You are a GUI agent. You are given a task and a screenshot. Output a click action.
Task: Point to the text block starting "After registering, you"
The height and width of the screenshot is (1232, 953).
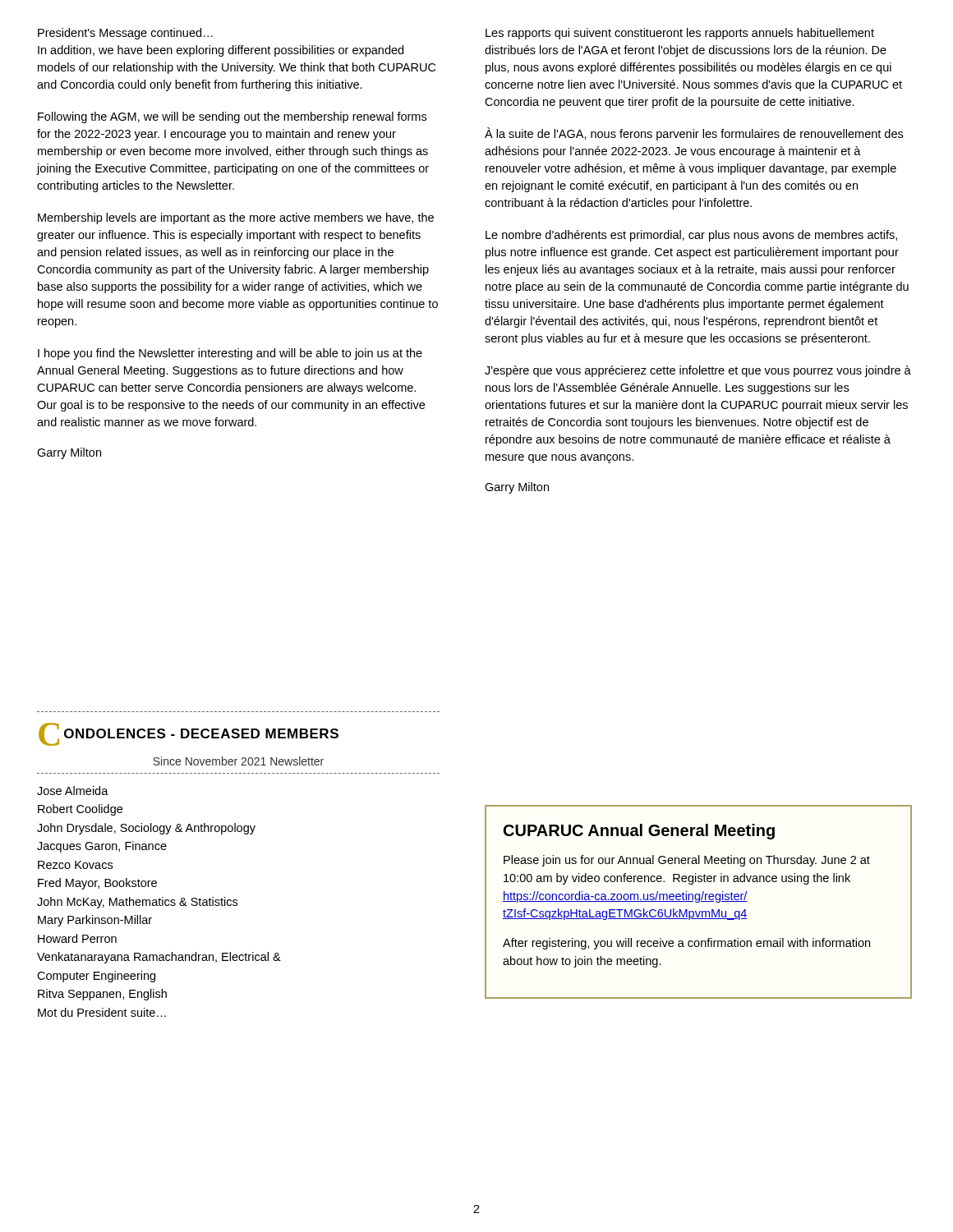click(687, 952)
